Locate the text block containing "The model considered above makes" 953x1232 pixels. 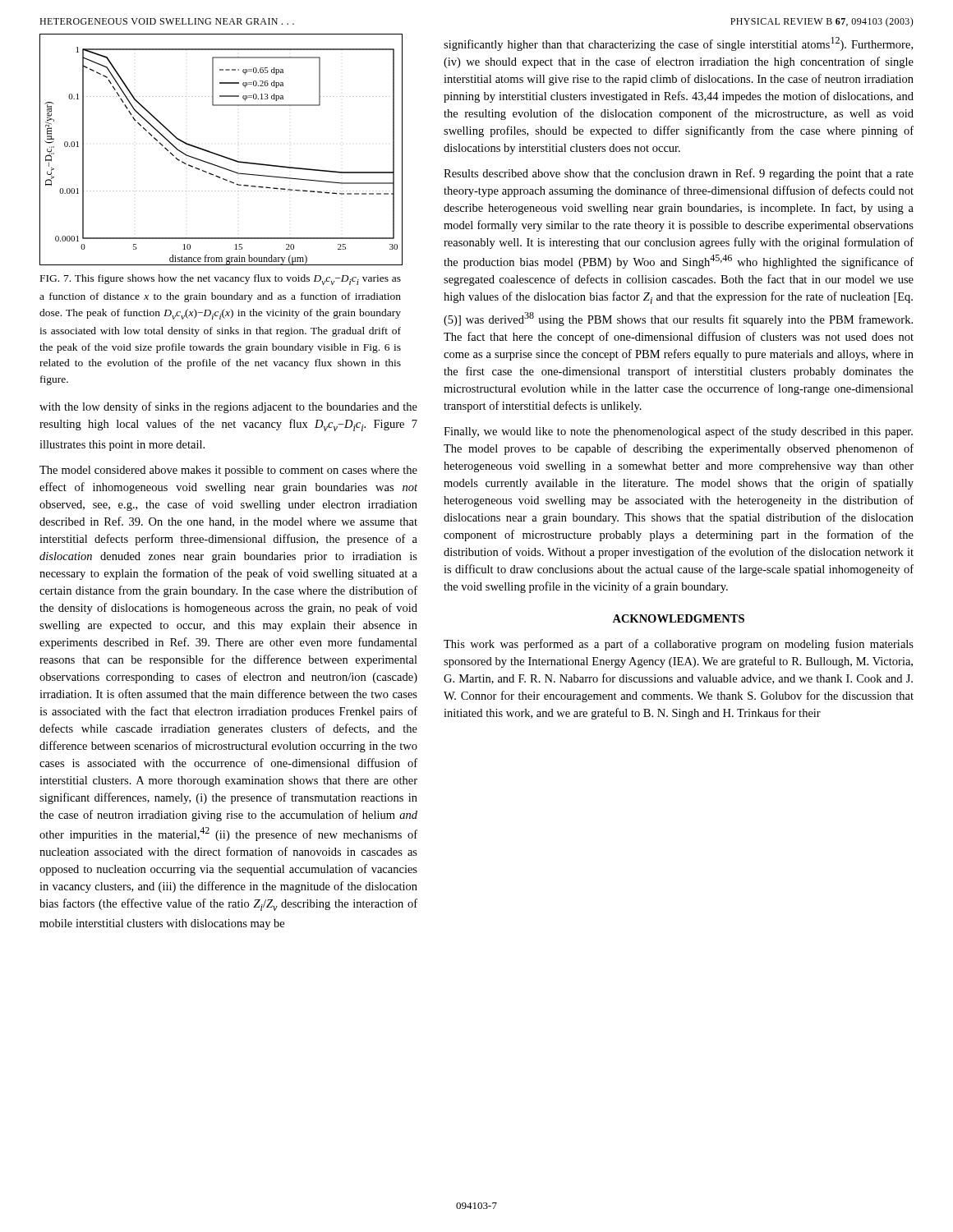pyautogui.click(x=228, y=696)
